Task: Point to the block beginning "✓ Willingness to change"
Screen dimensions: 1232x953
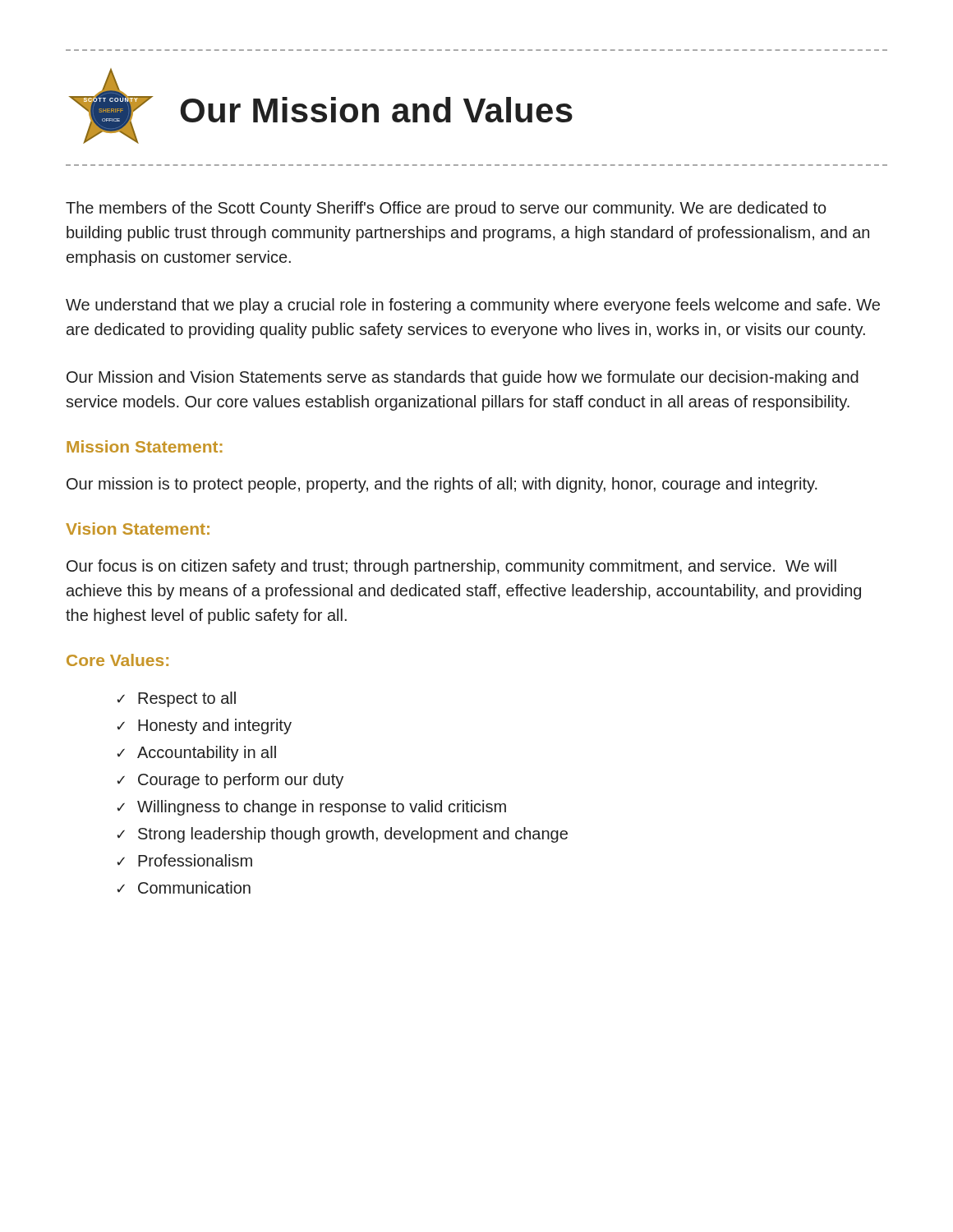Action: pos(311,808)
